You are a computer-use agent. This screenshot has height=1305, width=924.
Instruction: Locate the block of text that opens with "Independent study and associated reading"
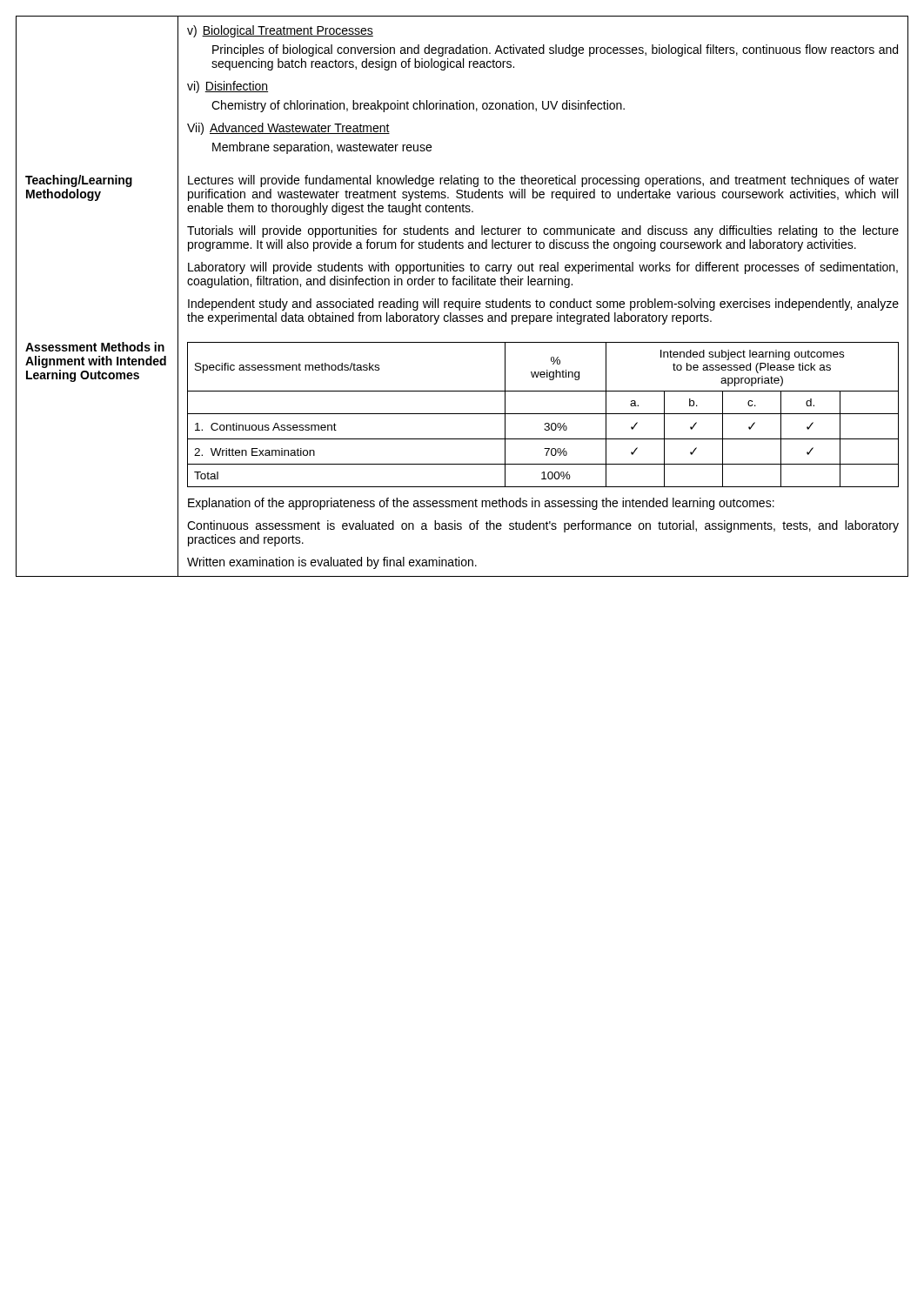(543, 311)
